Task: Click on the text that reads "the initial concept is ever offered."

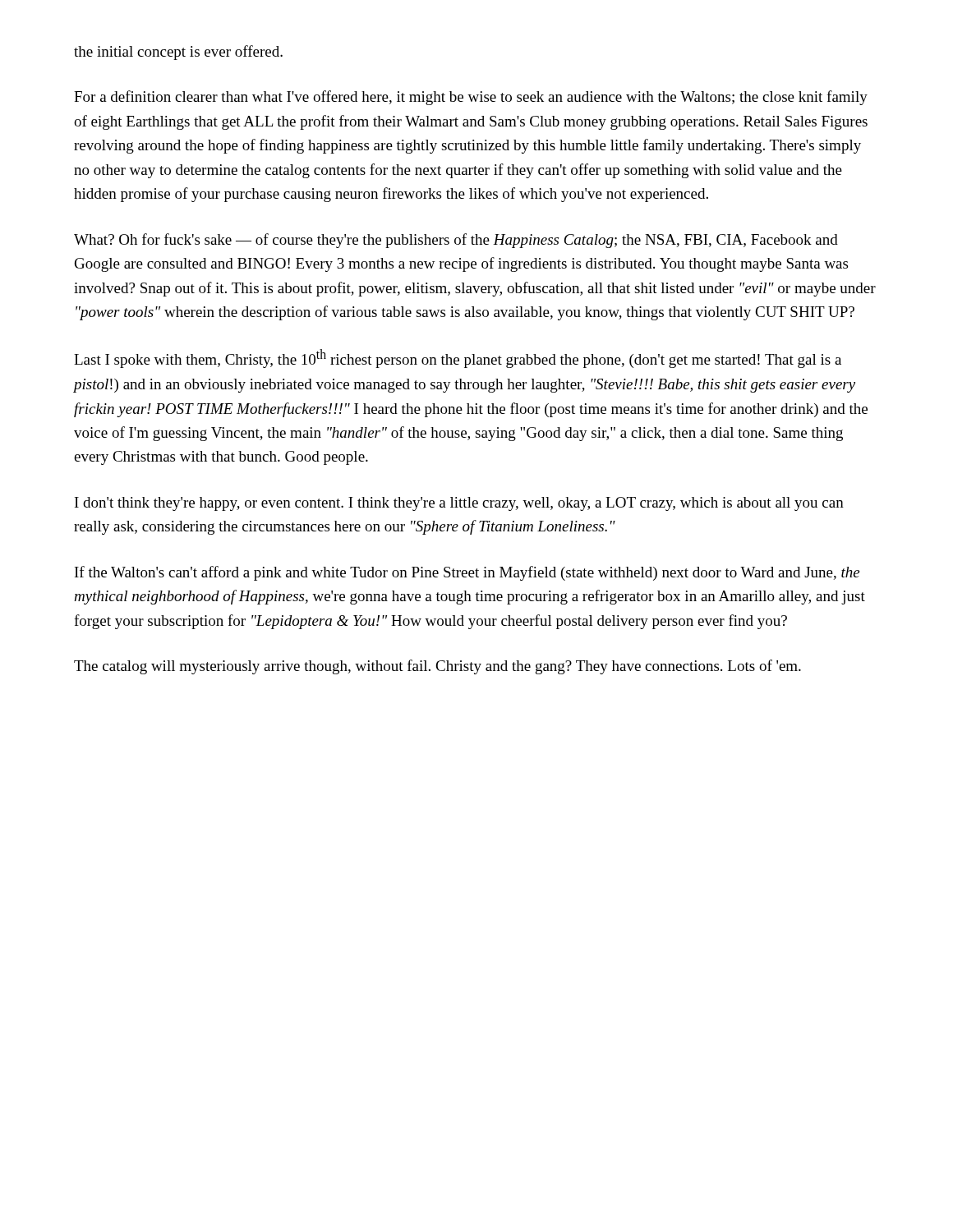Action: [179, 51]
